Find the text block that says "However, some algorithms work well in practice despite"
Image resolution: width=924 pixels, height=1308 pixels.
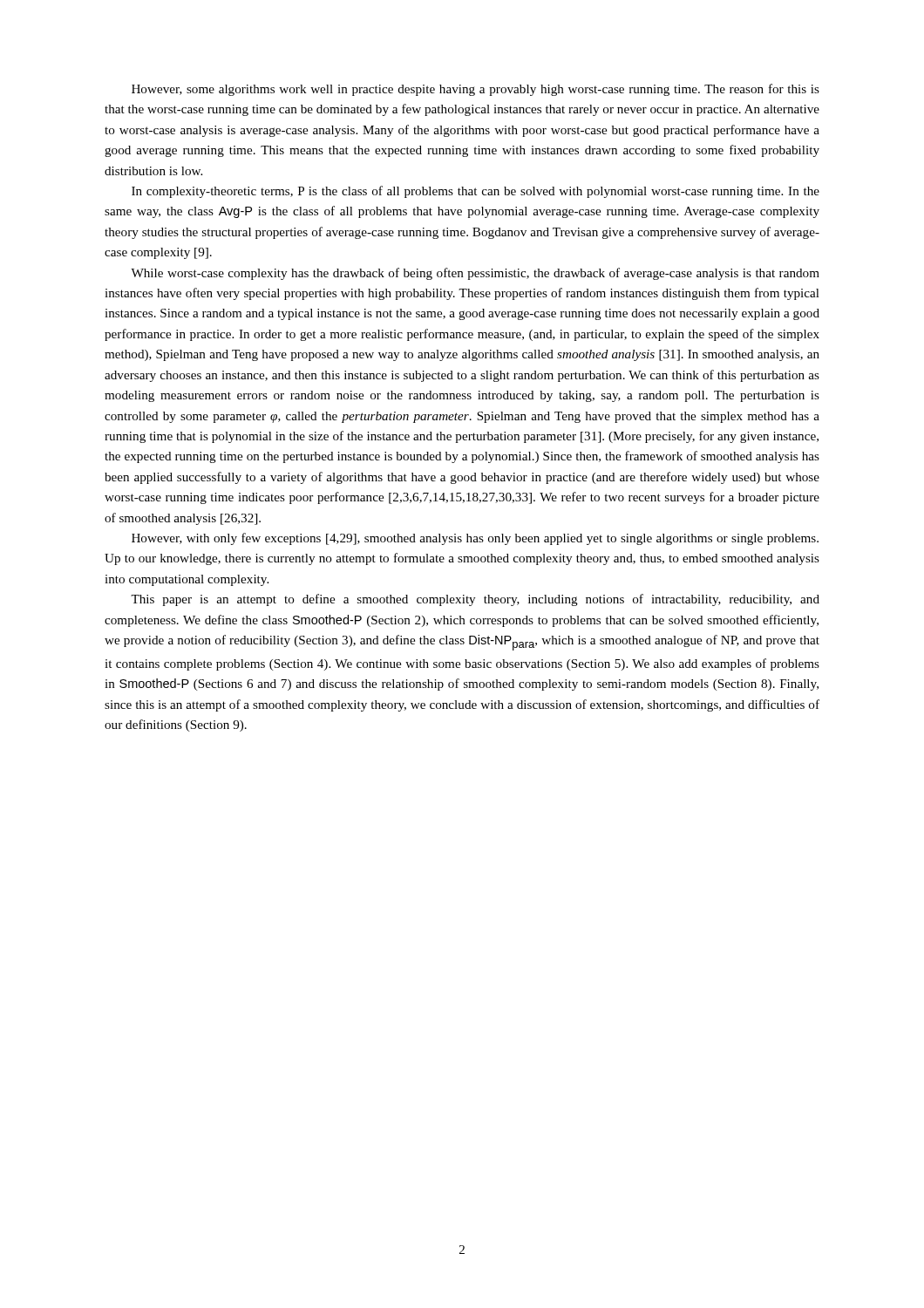coord(462,407)
